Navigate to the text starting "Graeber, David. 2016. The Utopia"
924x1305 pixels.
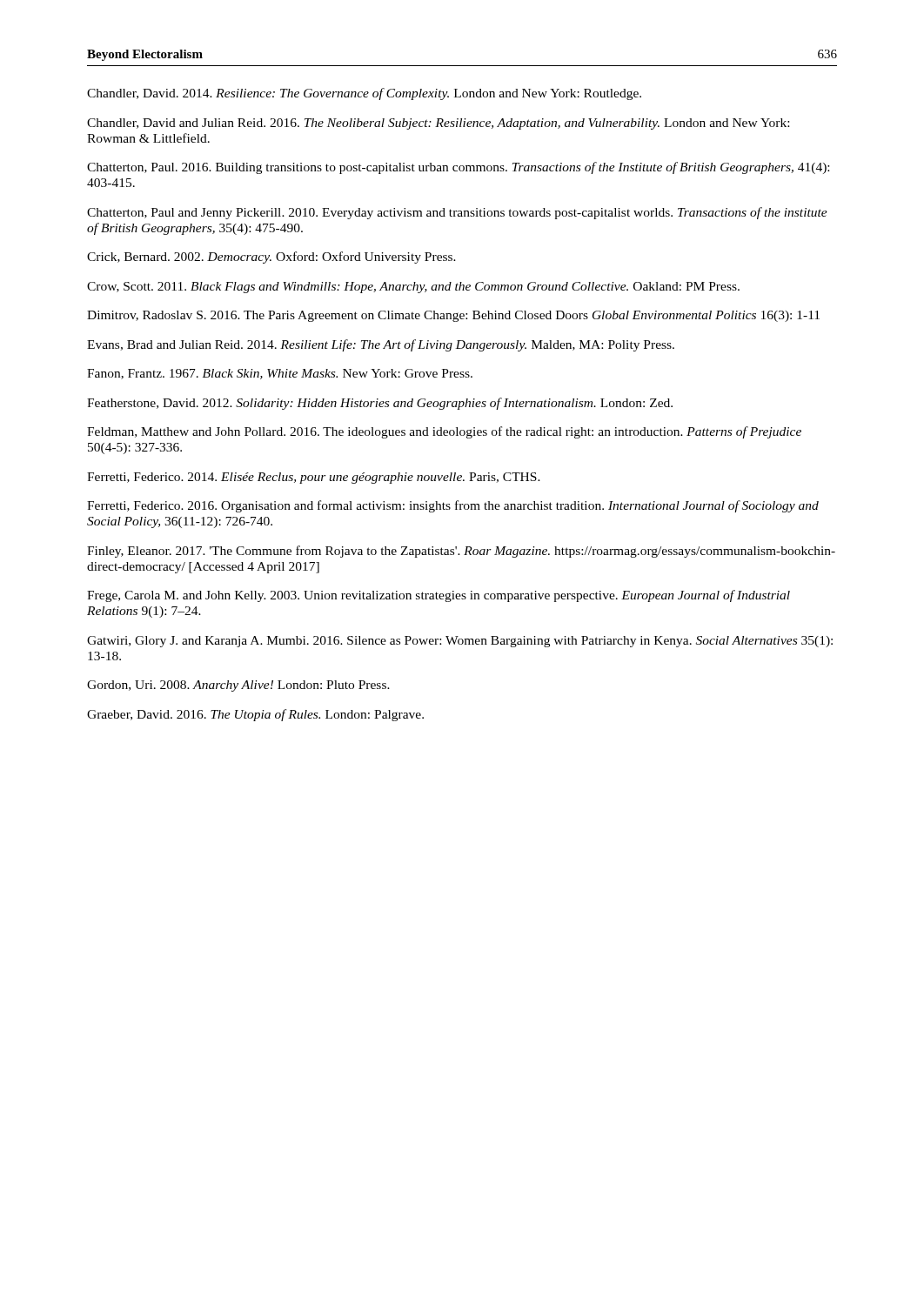click(255, 715)
